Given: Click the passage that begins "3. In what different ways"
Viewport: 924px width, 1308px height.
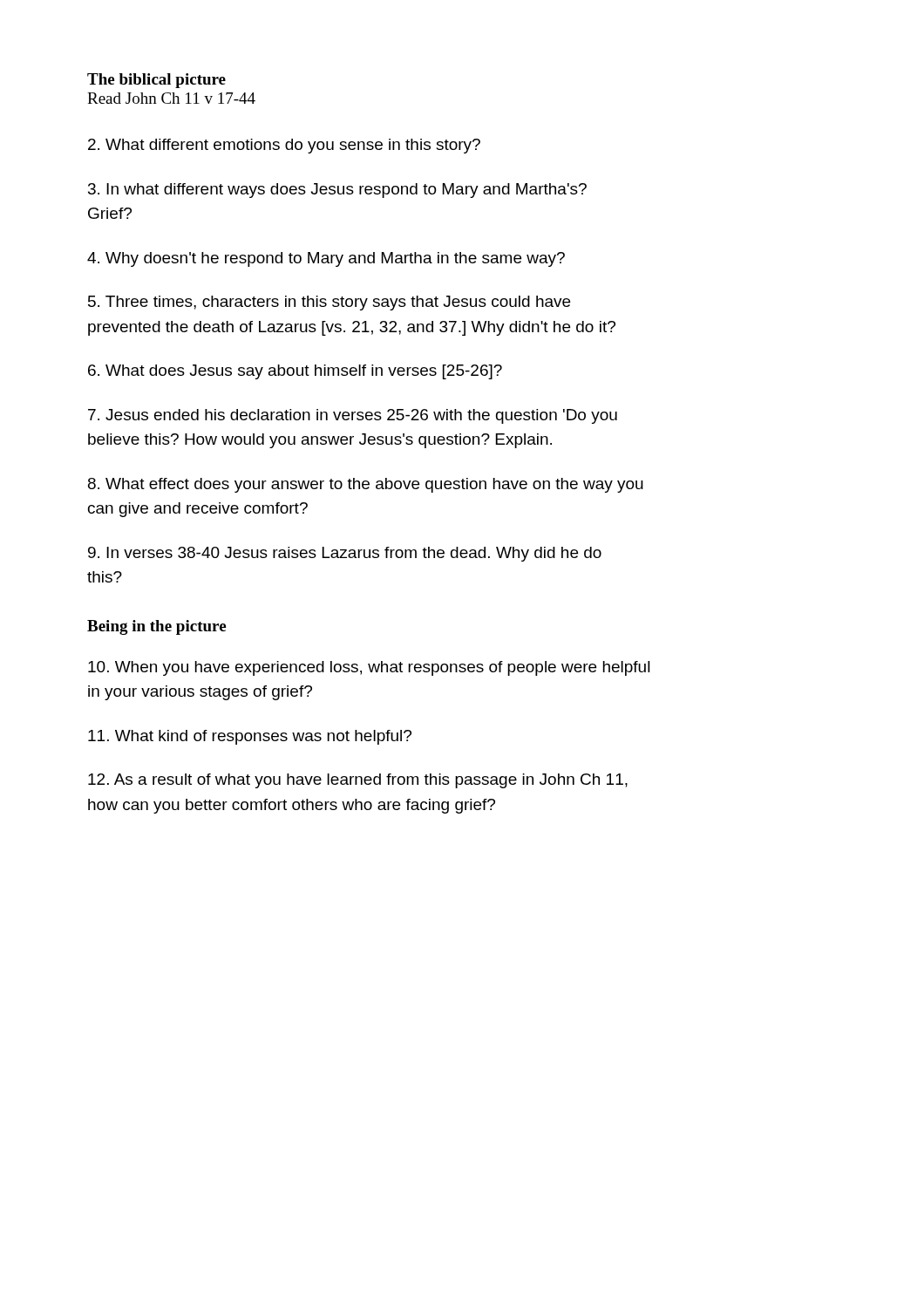Looking at the screenshot, I should 337,201.
